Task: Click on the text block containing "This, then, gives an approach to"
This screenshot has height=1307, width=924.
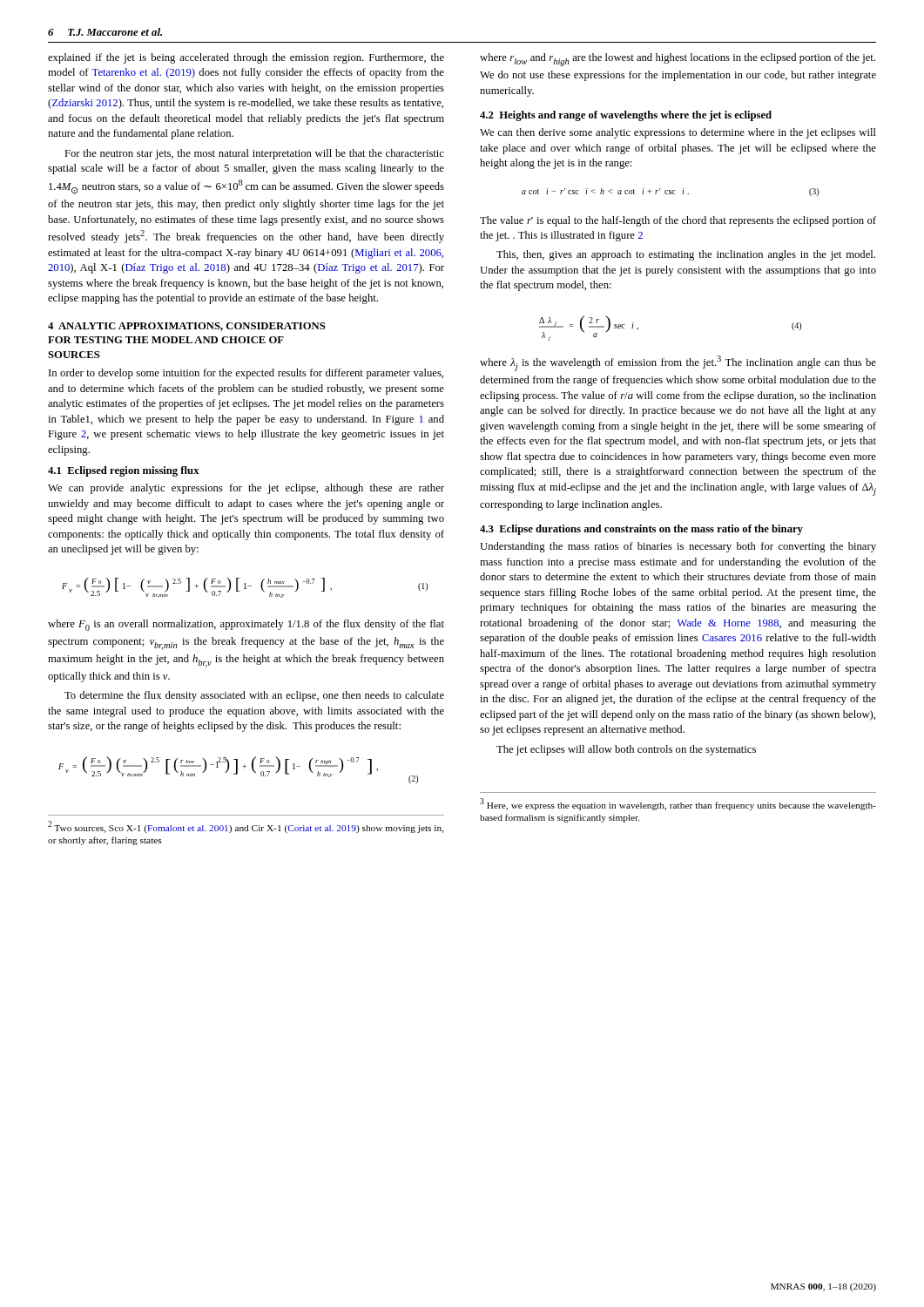Action: pyautogui.click(x=678, y=271)
